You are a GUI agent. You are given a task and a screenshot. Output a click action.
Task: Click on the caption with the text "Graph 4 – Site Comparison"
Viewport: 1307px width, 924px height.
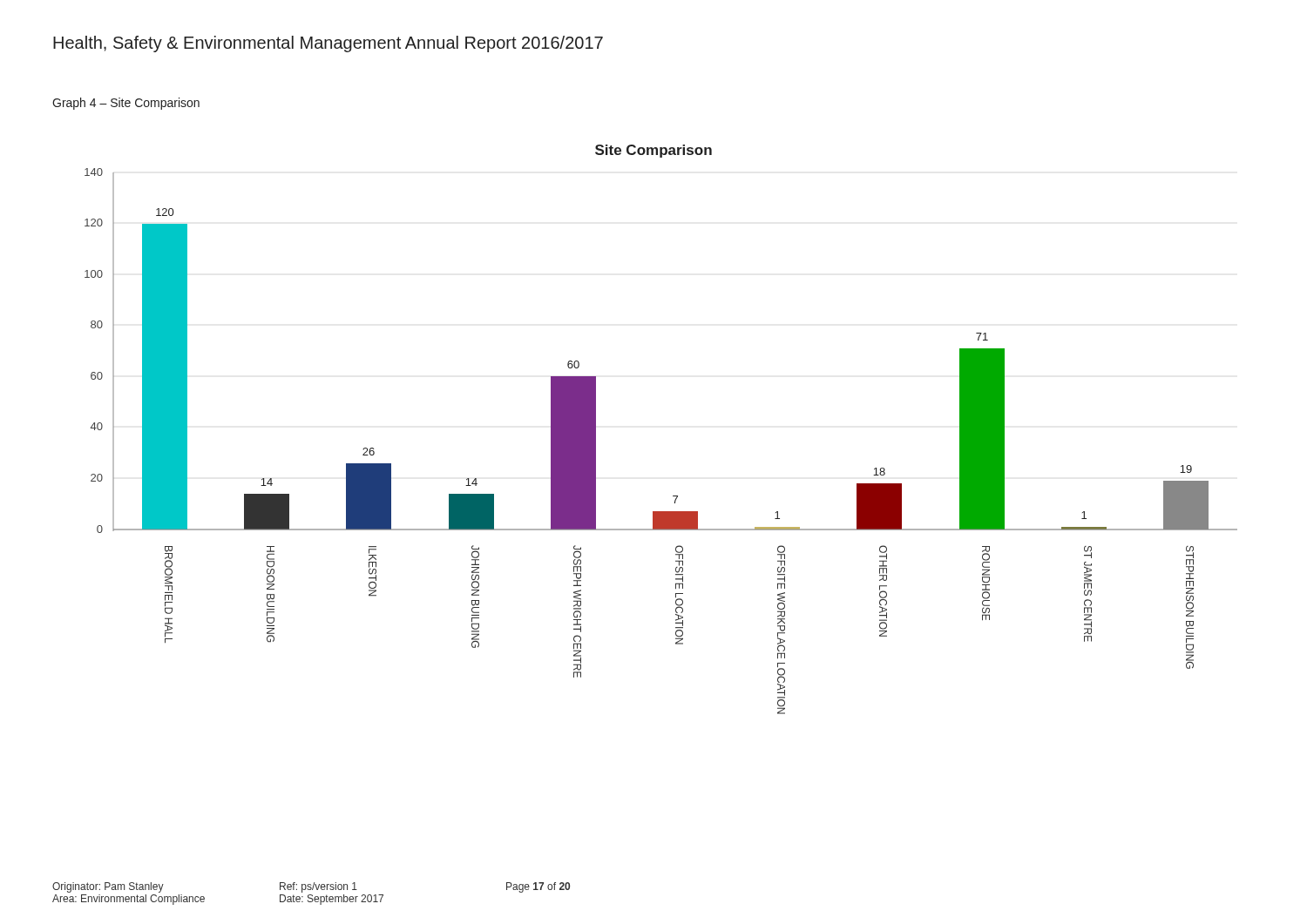(x=126, y=103)
